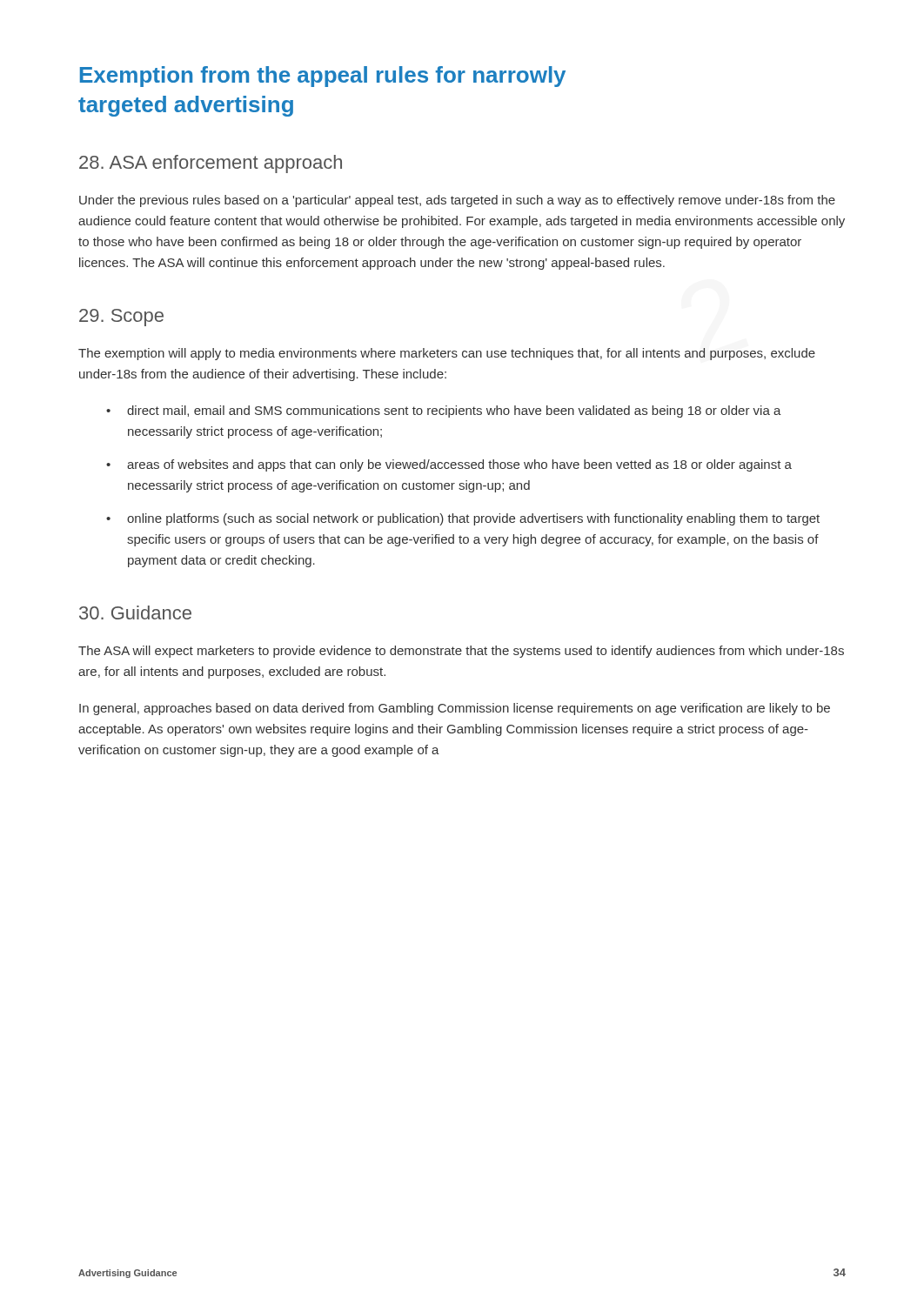Click on the section header that reads "29. Scope"
924x1305 pixels.
[x=121, y=318]
